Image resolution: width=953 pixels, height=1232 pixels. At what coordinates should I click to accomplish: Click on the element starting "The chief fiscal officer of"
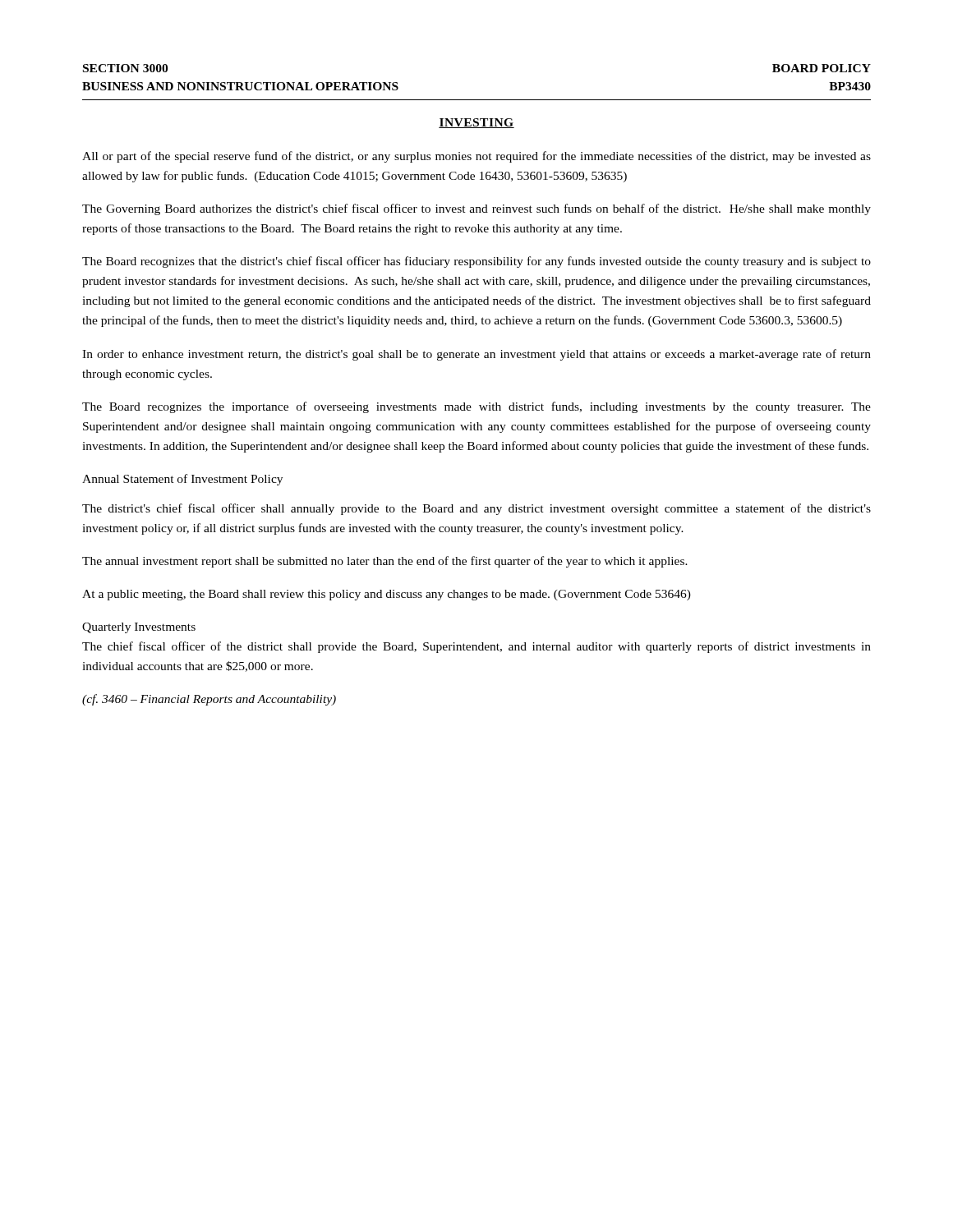pos(476,656)
